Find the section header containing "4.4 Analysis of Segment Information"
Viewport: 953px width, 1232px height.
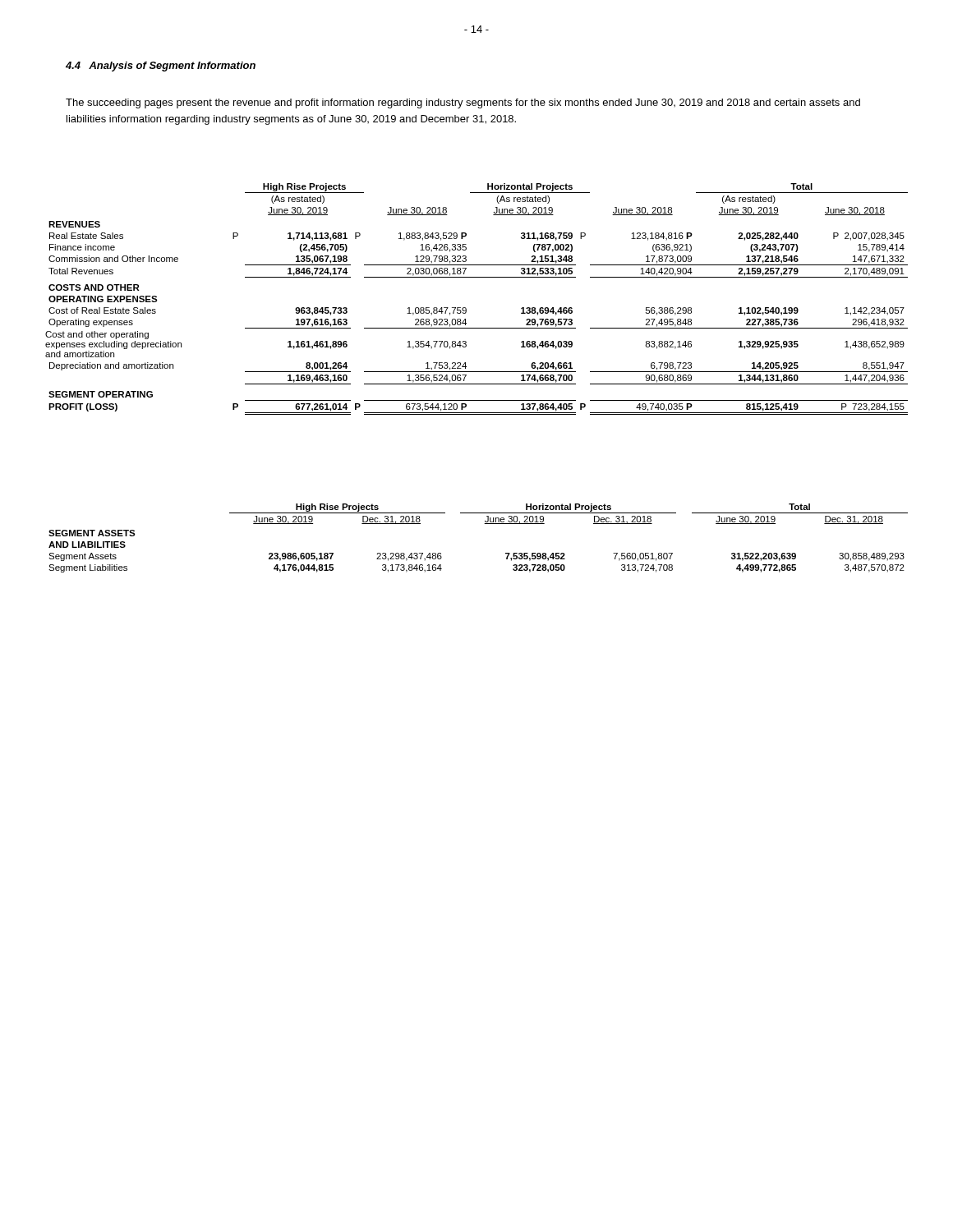coord(161,65)
